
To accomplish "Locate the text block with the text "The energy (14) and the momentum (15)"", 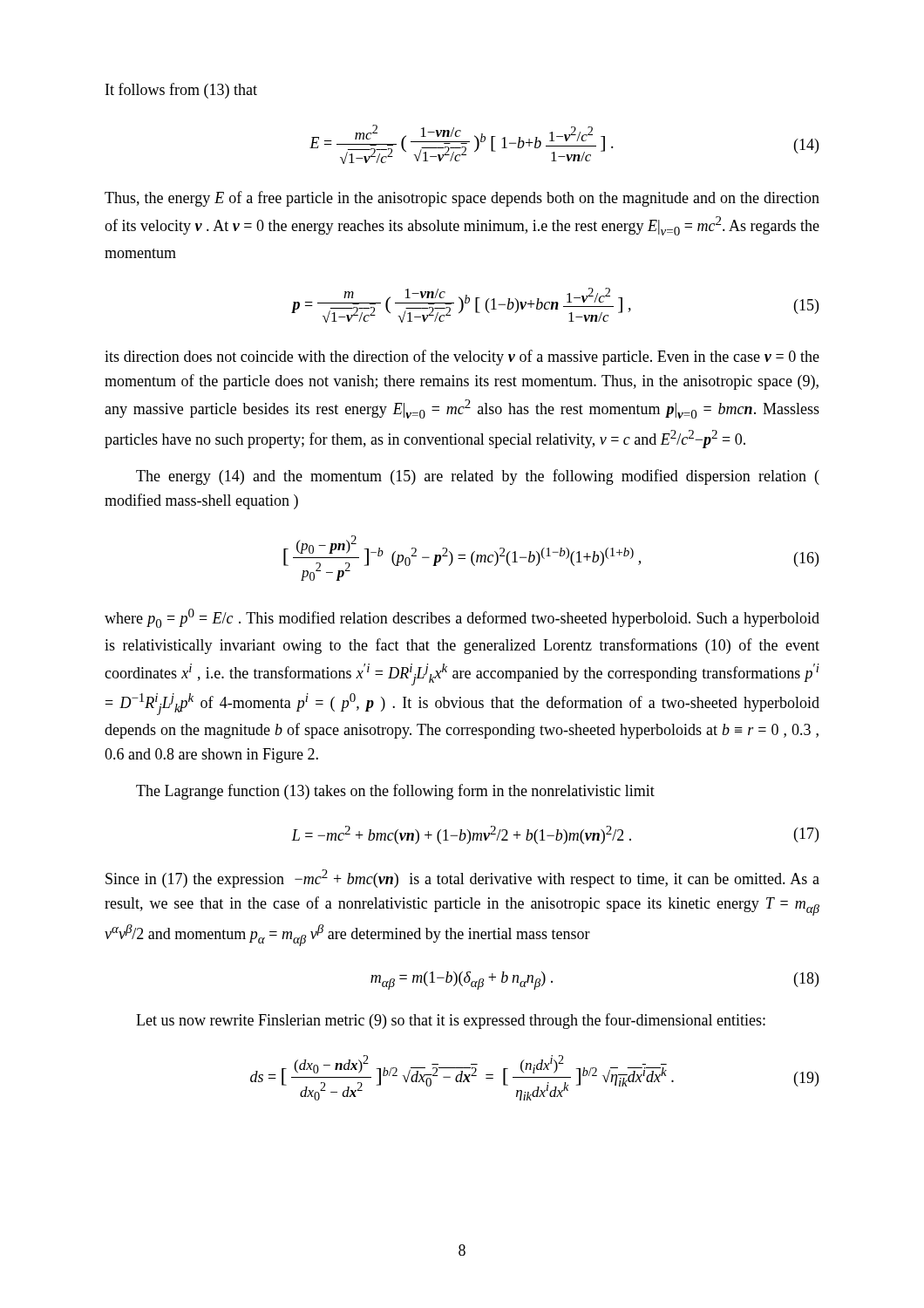I will (x=462, y=488).
